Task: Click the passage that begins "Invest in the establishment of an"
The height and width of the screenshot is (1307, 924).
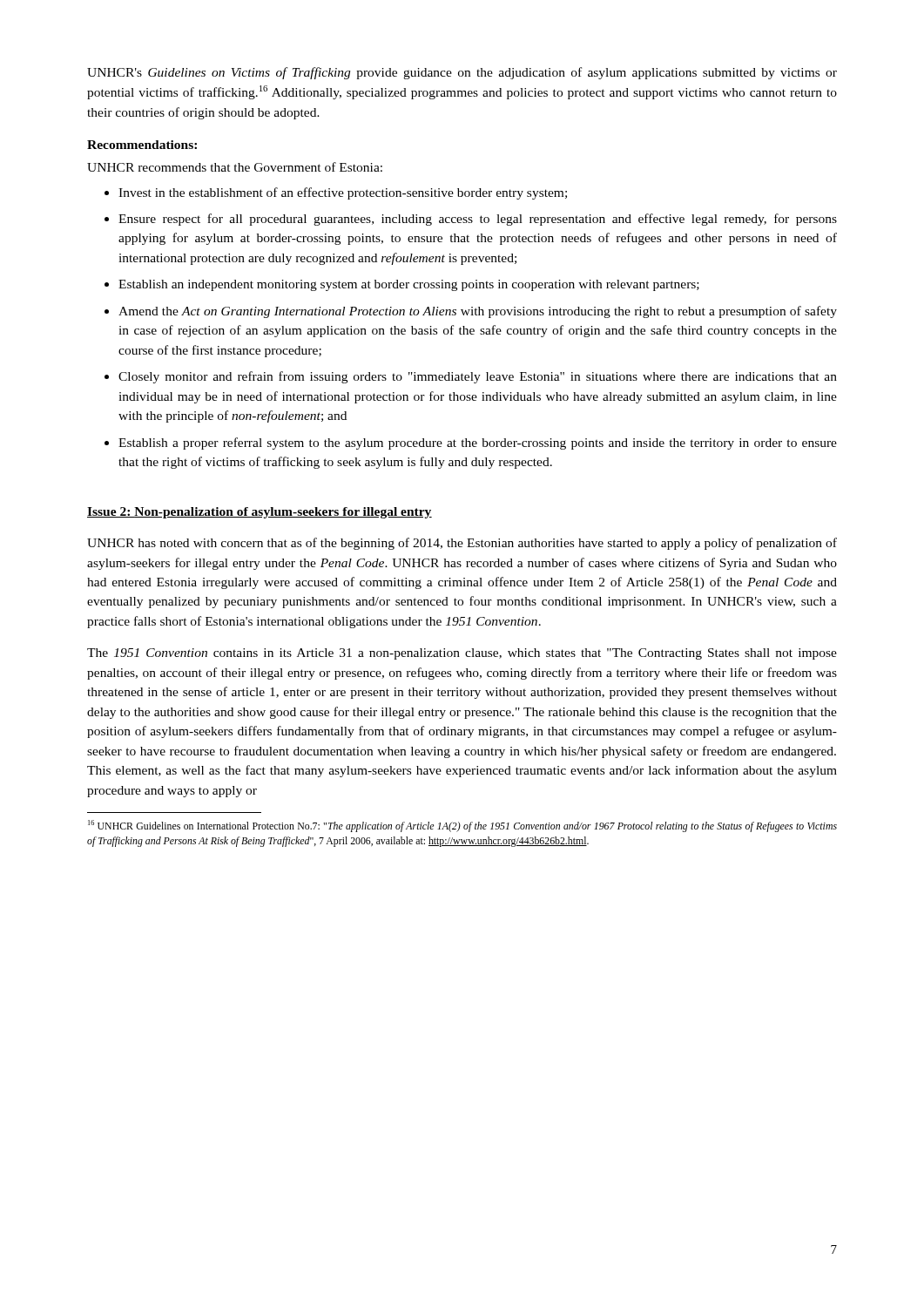Action: click(343, 192)
